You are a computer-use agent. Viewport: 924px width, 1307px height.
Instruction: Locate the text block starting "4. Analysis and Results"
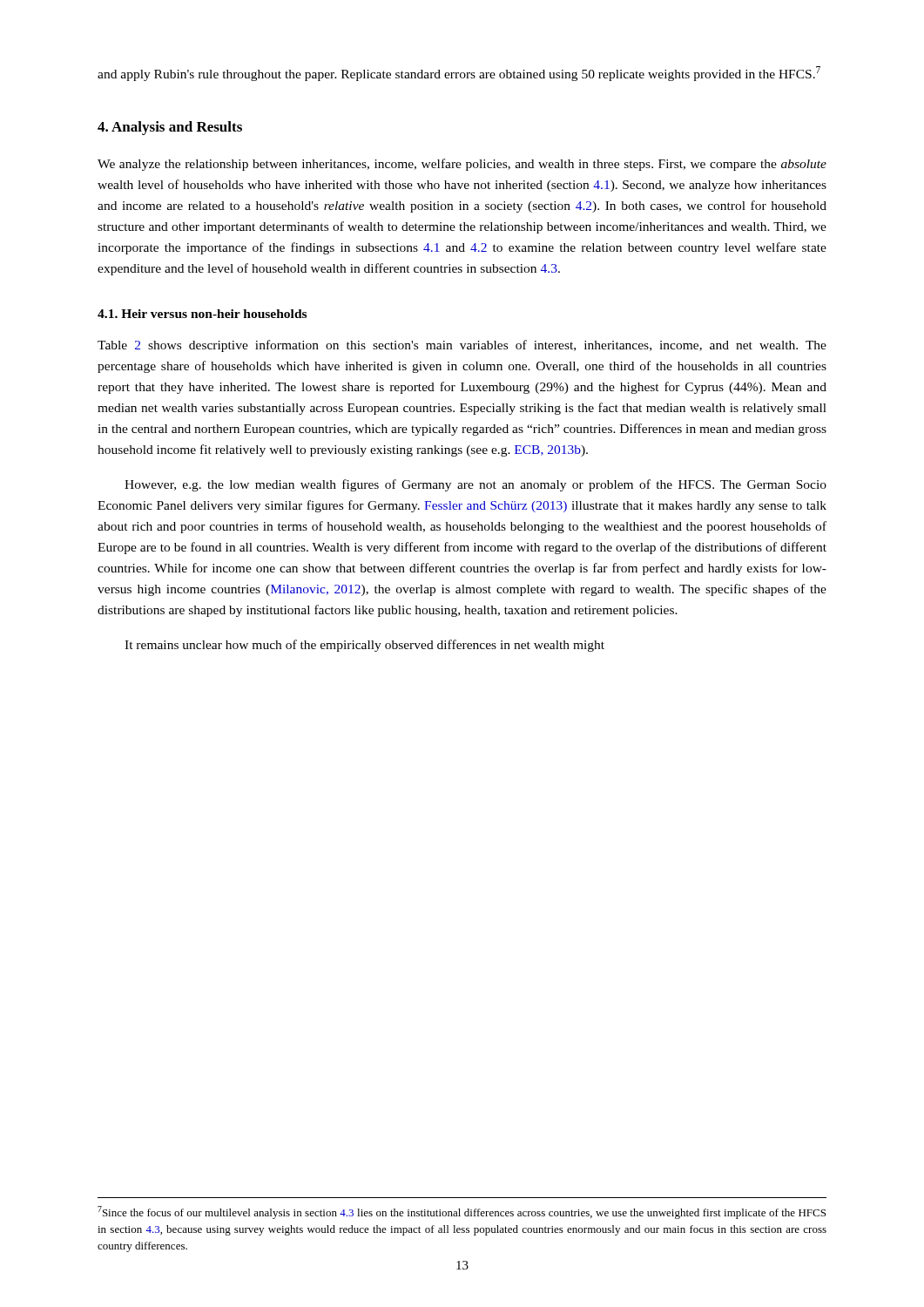click(x=170, y=127)
